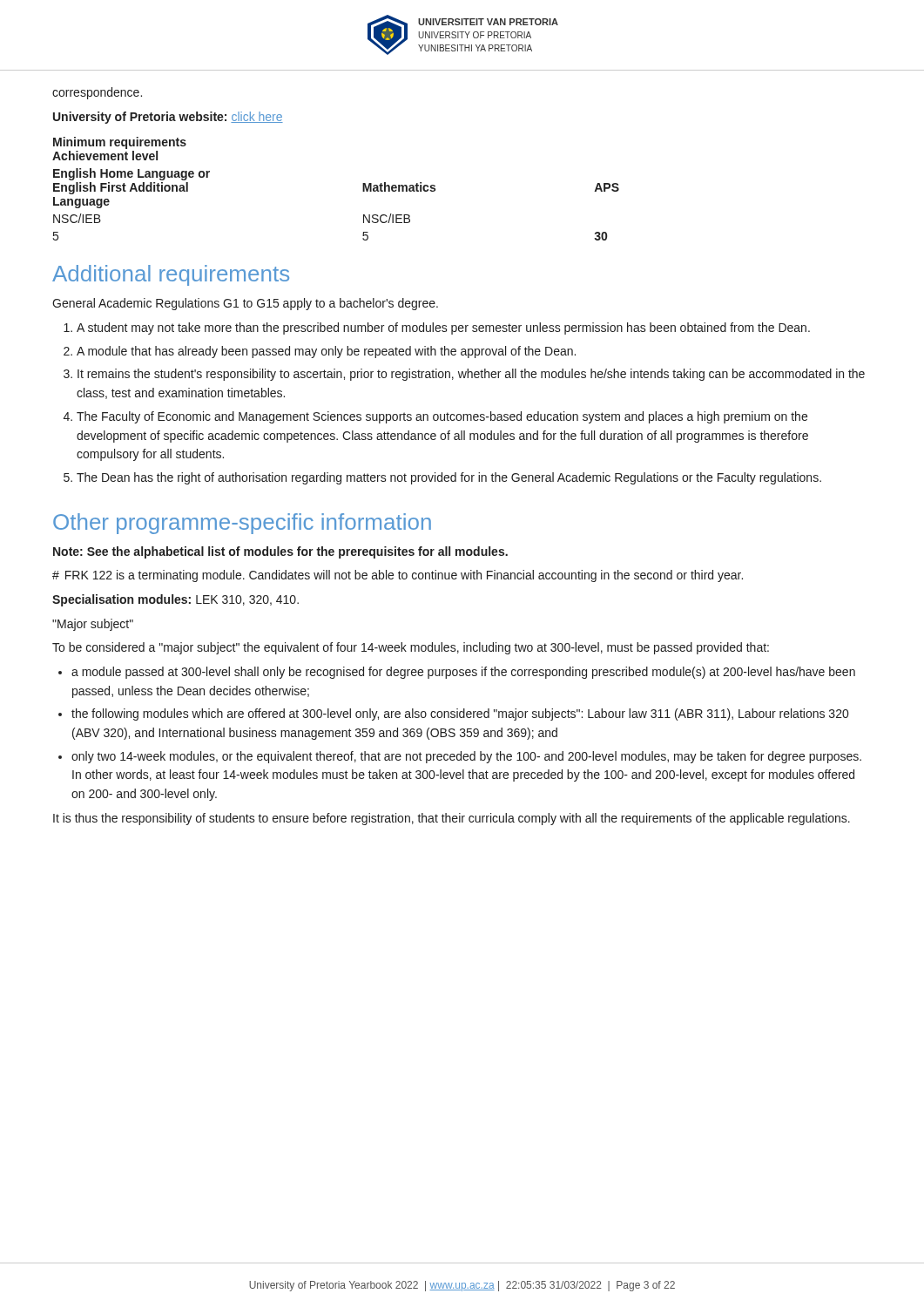Find the text block that reads "Note: See the alphabetical"
924x1307 pixels.
click(280, 551)
